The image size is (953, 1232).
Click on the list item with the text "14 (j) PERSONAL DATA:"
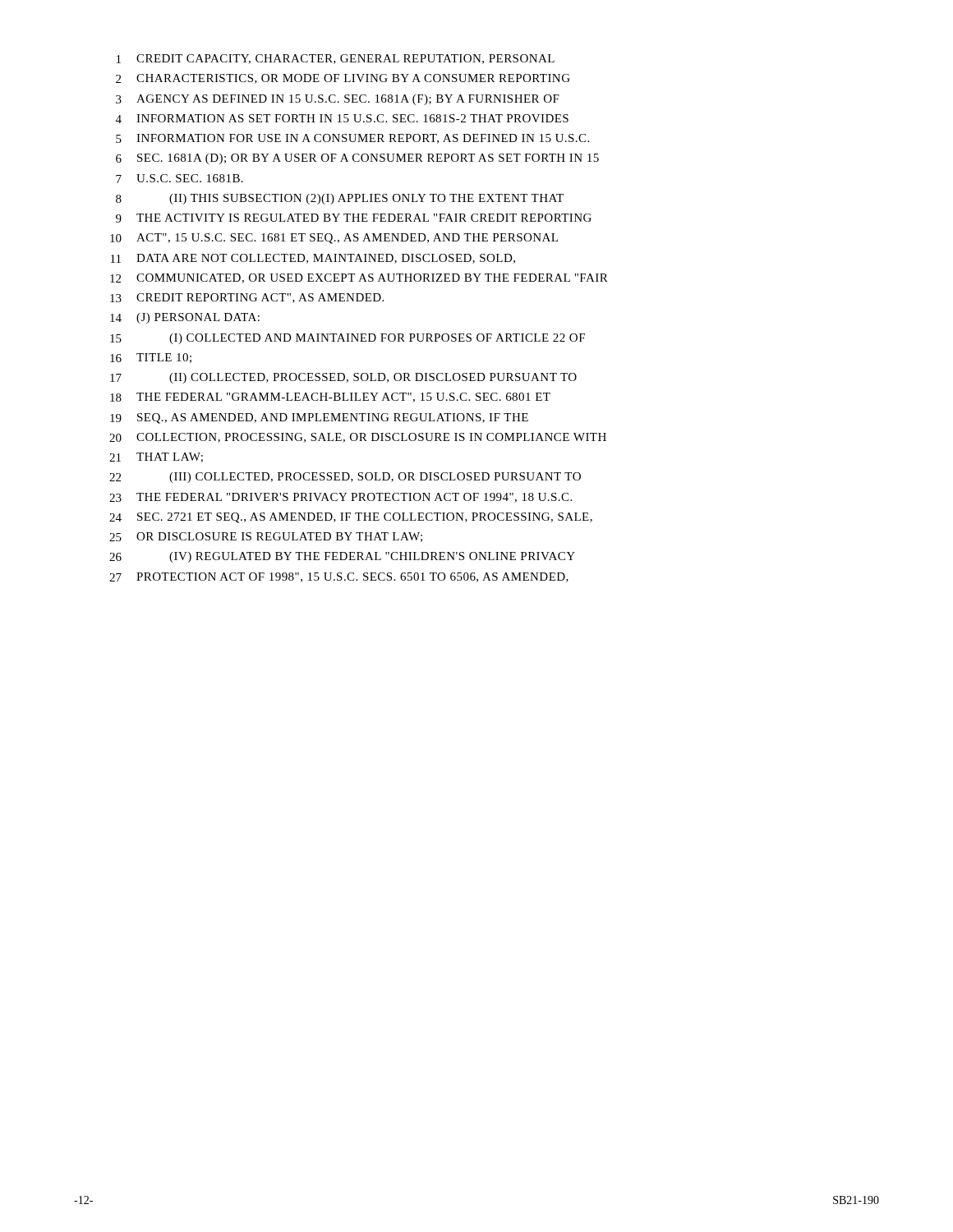(x=185, y=318)
